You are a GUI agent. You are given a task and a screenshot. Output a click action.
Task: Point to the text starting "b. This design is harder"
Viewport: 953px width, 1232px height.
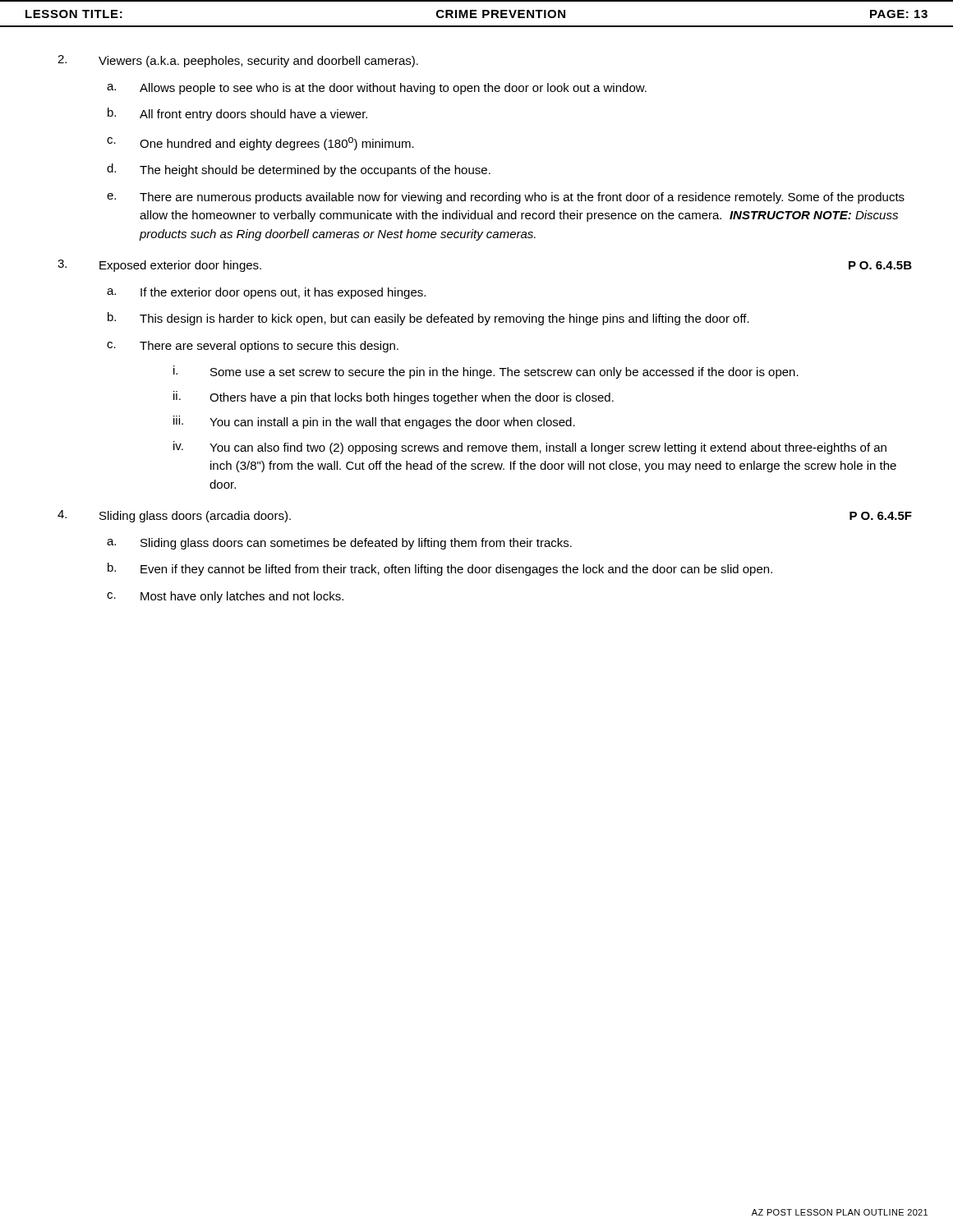509,319
